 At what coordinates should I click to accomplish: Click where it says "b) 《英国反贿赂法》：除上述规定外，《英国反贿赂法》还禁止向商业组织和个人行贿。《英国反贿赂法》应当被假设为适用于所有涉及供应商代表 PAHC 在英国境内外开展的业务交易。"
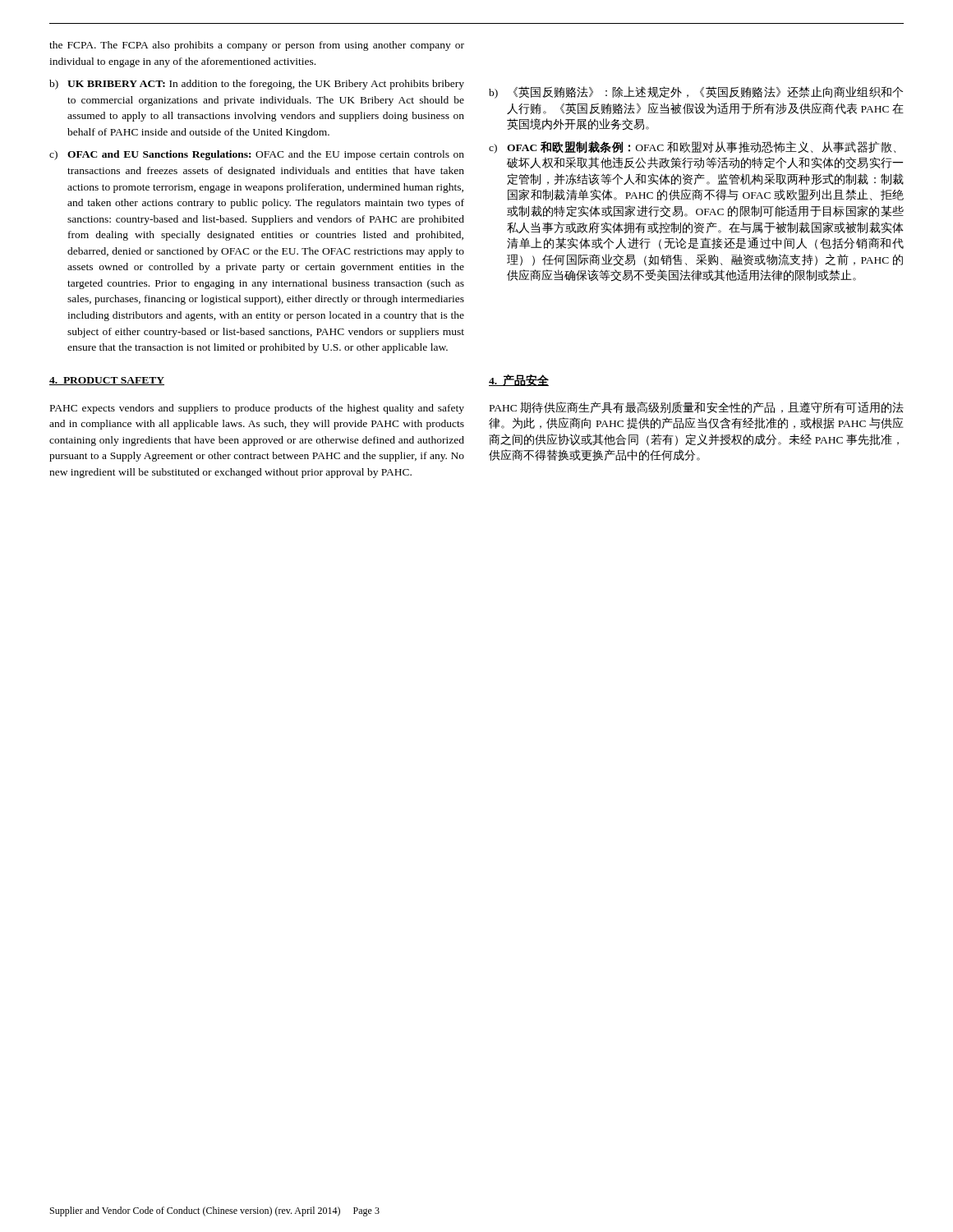pyautogui.click(x=696, y=109)
